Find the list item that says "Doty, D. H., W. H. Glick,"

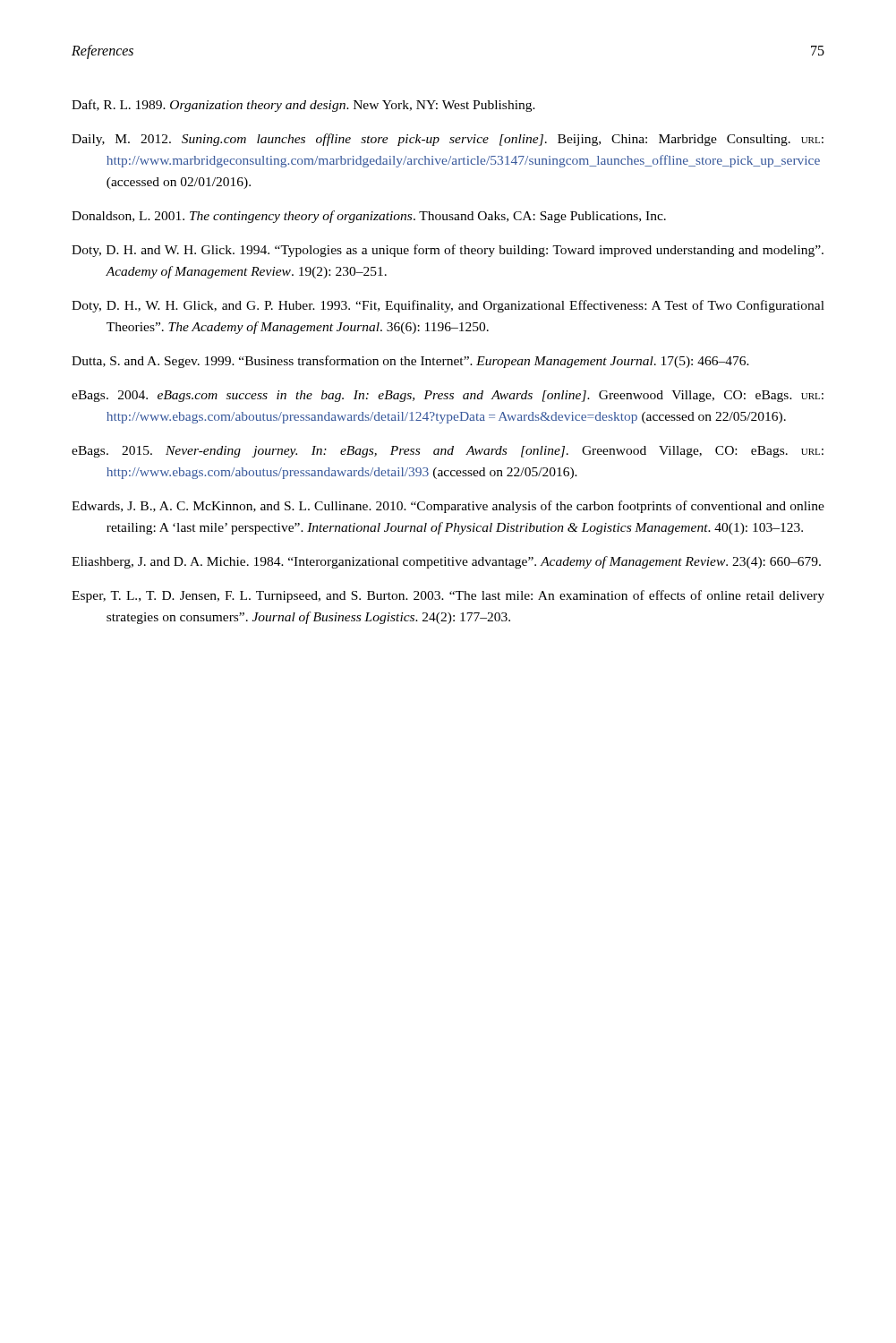(x=448, y=316)
